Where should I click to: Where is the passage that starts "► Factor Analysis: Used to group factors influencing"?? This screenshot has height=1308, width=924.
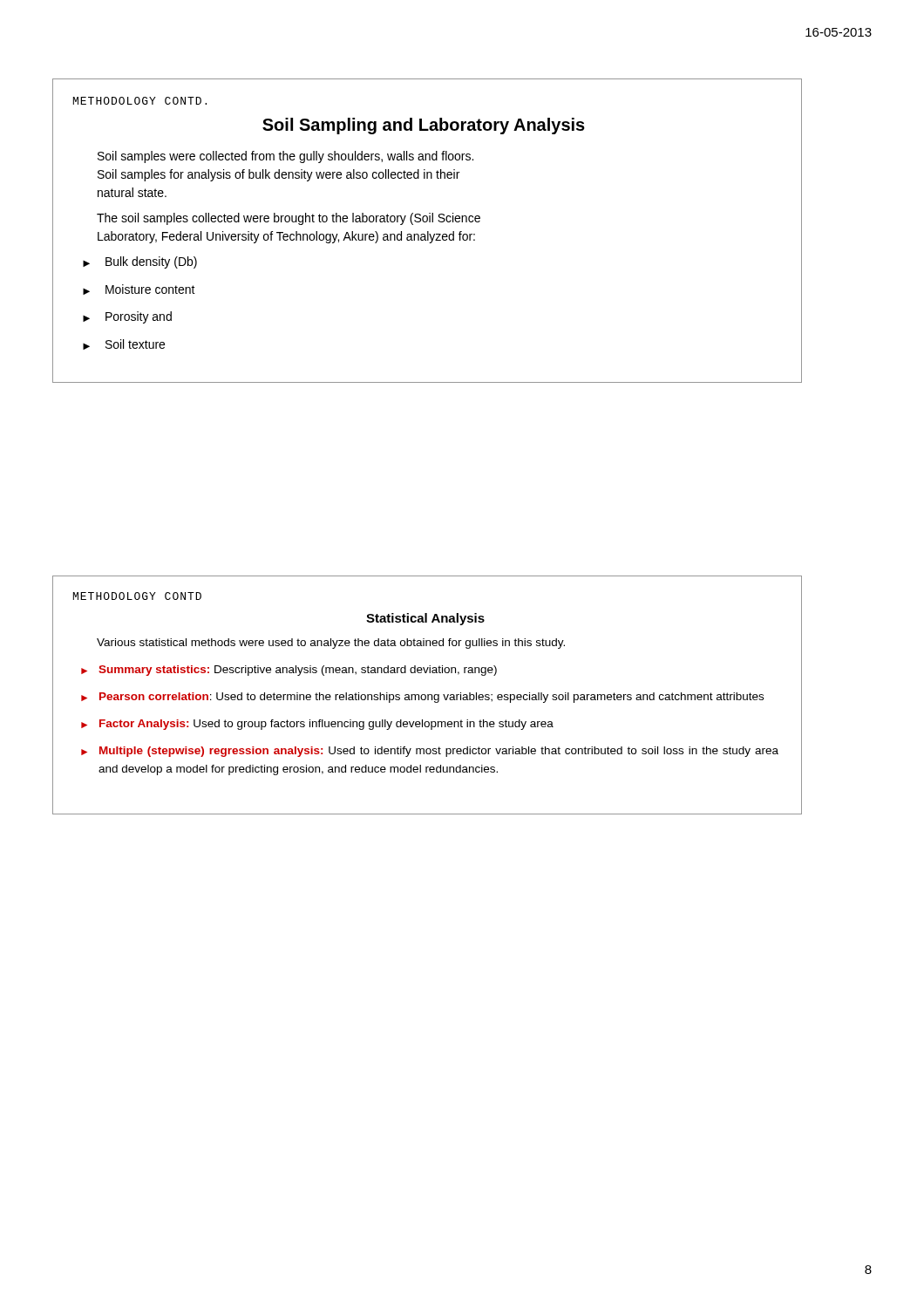pos(316,724)
